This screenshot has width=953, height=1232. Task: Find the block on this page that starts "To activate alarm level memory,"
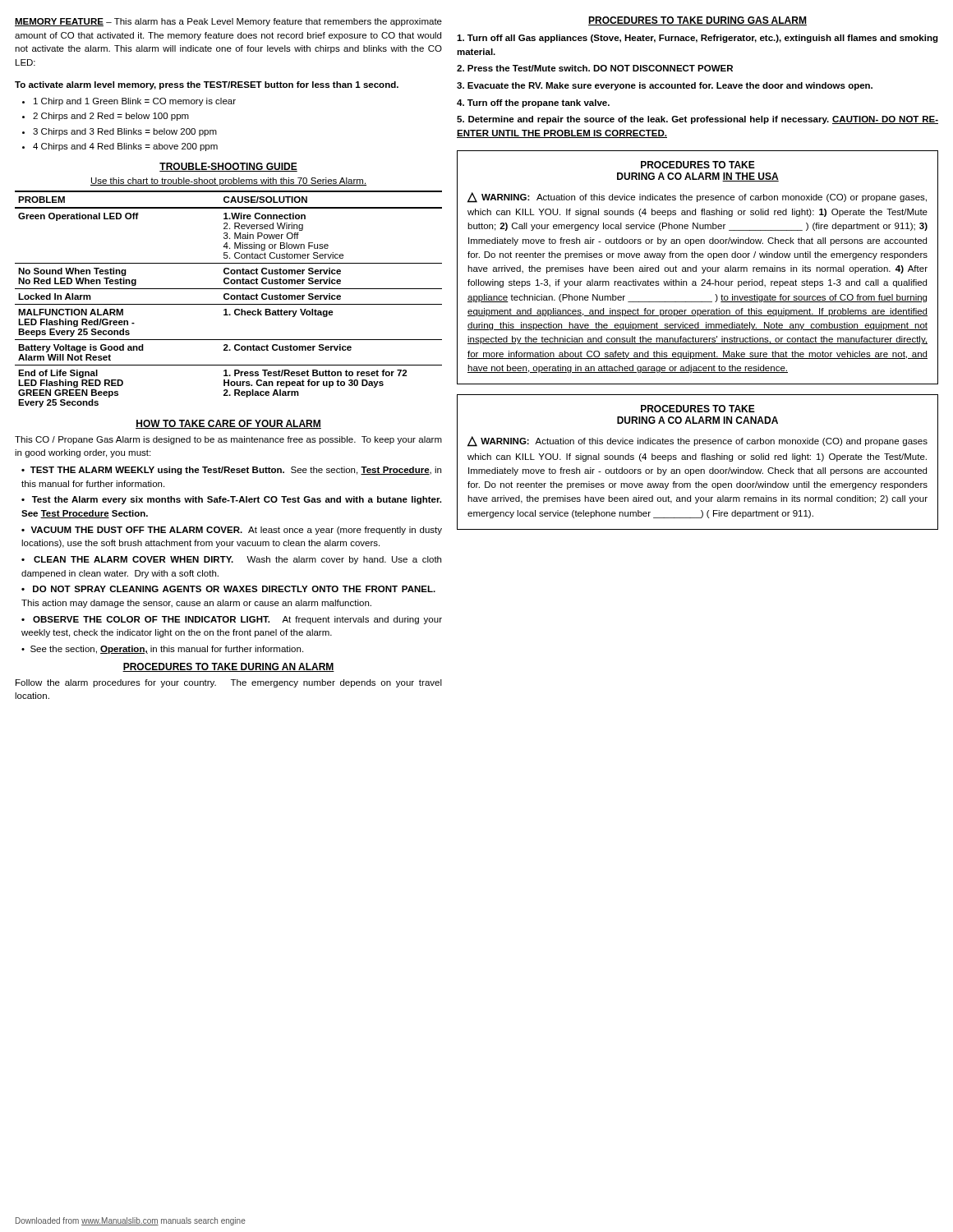click(x=207, y=84)
